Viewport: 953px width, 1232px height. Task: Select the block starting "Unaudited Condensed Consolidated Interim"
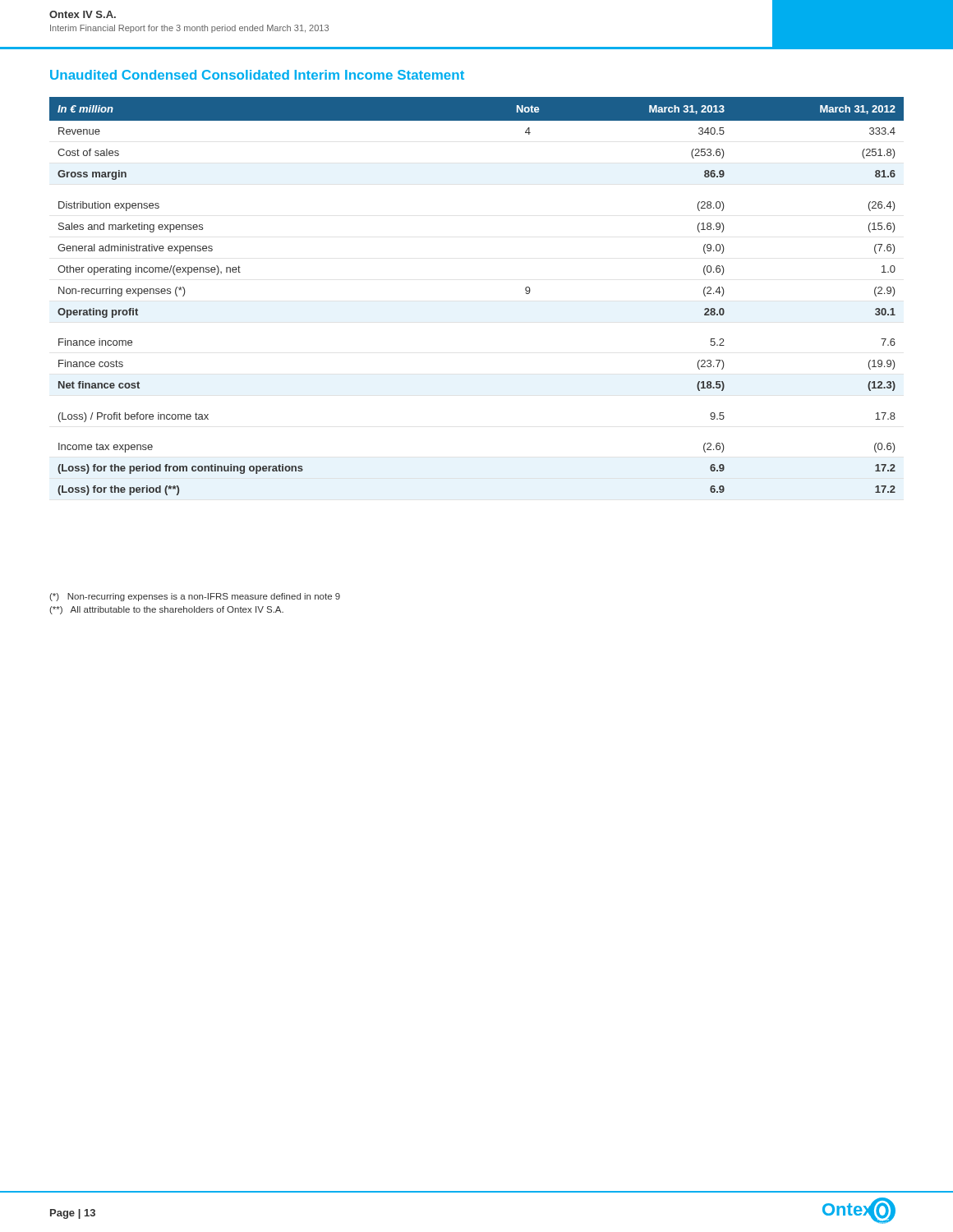pos(257,75)
